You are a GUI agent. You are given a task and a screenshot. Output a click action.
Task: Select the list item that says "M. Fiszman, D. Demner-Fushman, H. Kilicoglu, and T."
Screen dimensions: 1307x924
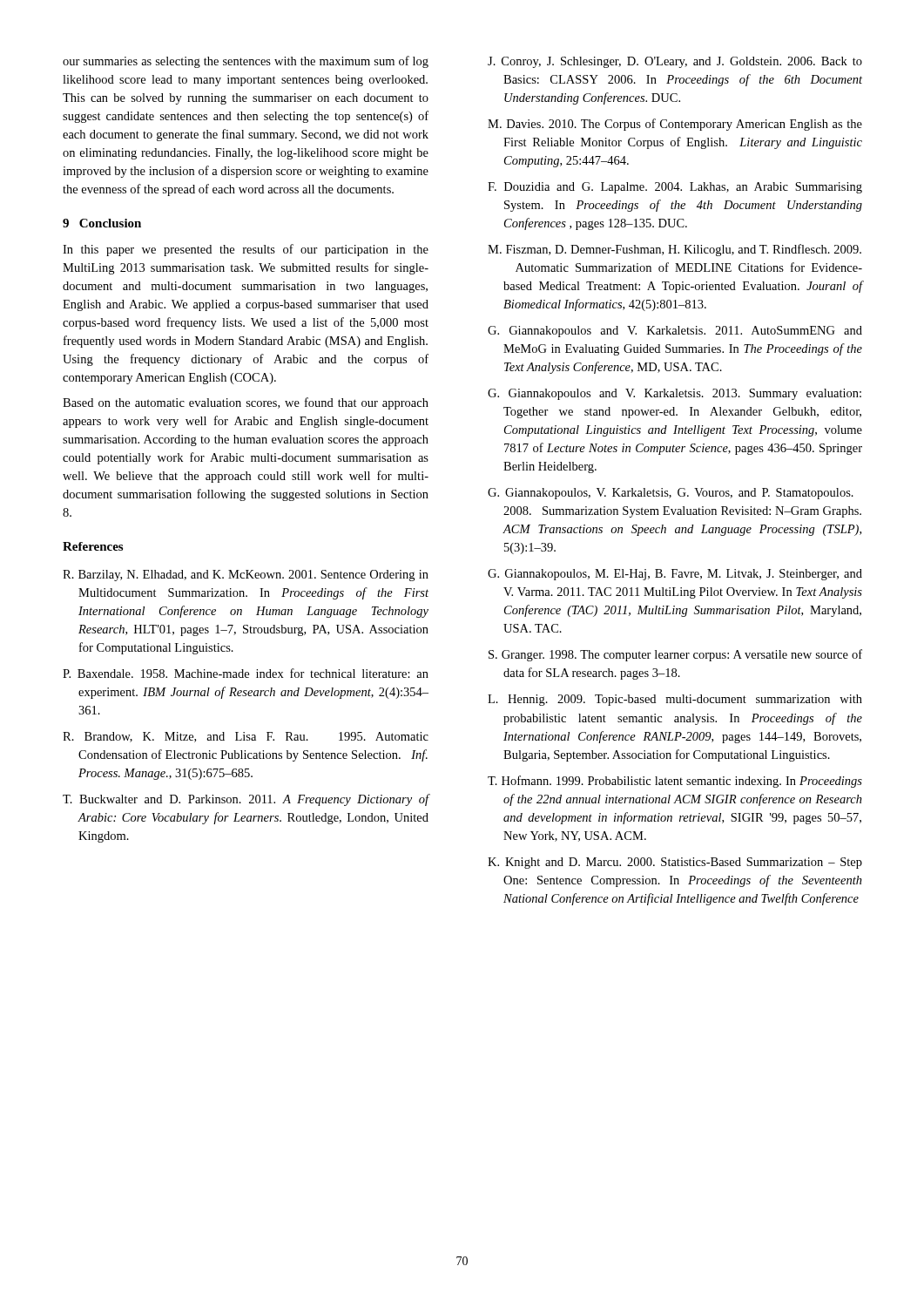click(x=675, y=277)
